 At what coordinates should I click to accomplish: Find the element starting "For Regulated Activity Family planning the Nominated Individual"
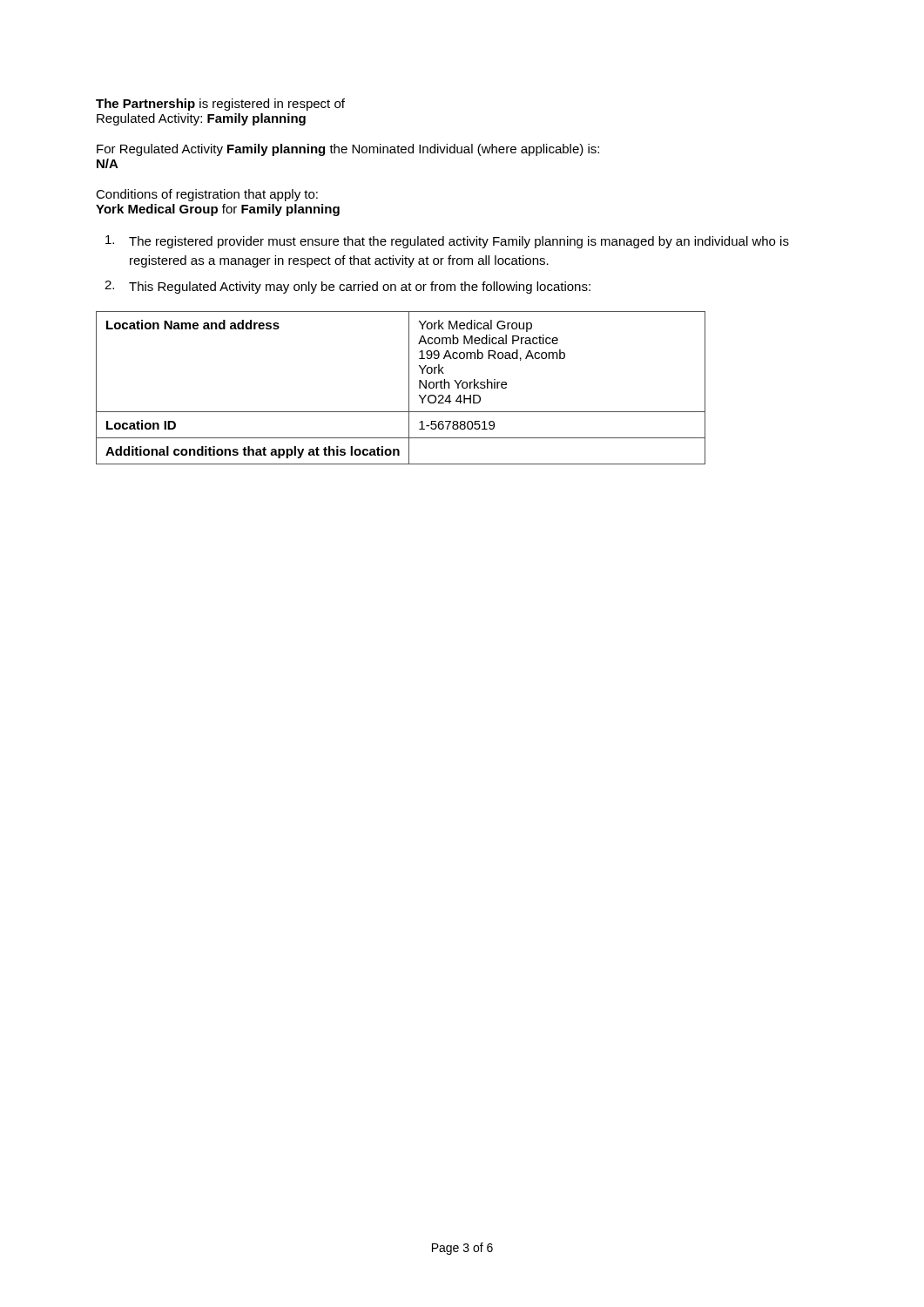pos(348,156)
